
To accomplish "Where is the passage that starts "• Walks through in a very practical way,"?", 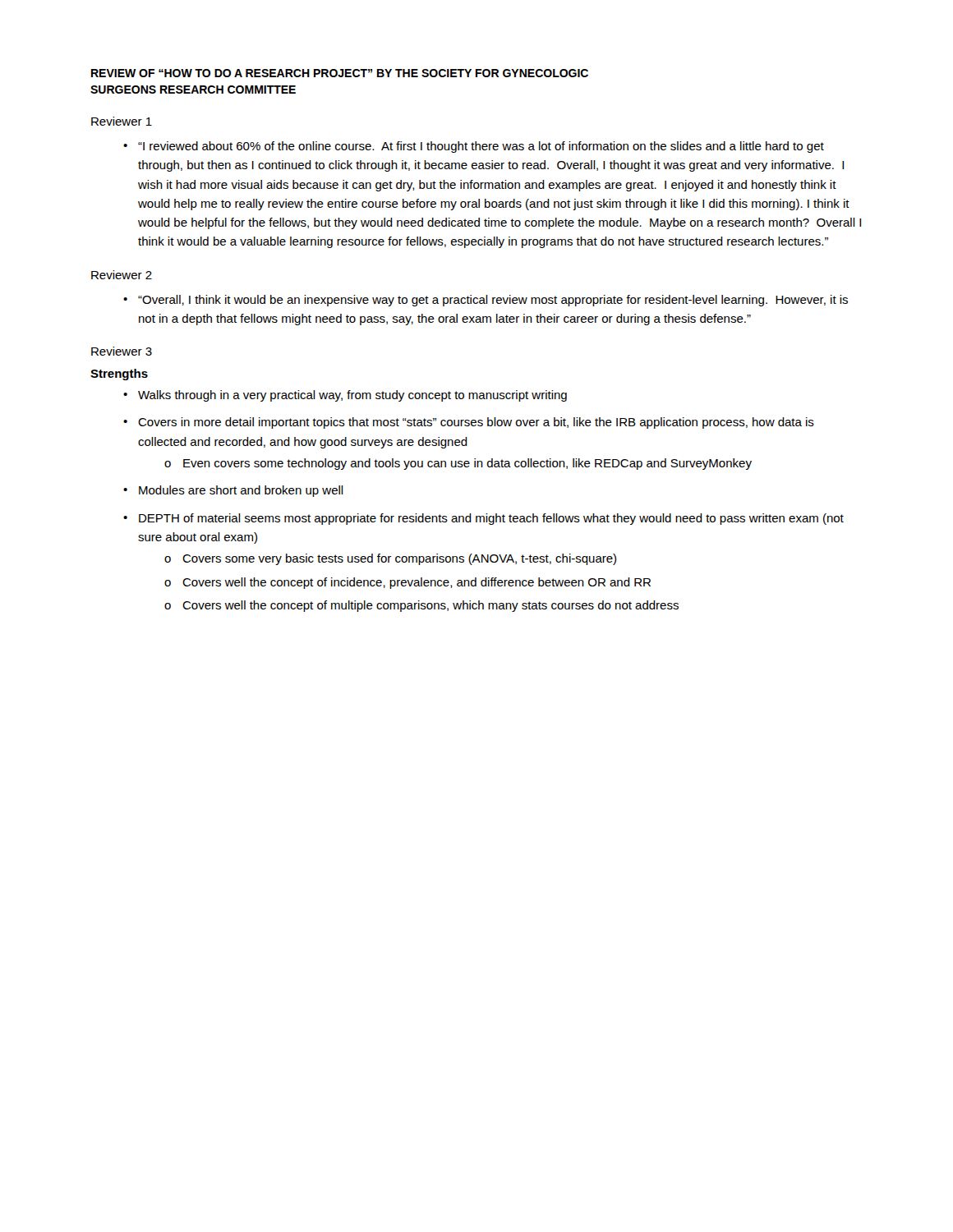I will coord(345,395).
